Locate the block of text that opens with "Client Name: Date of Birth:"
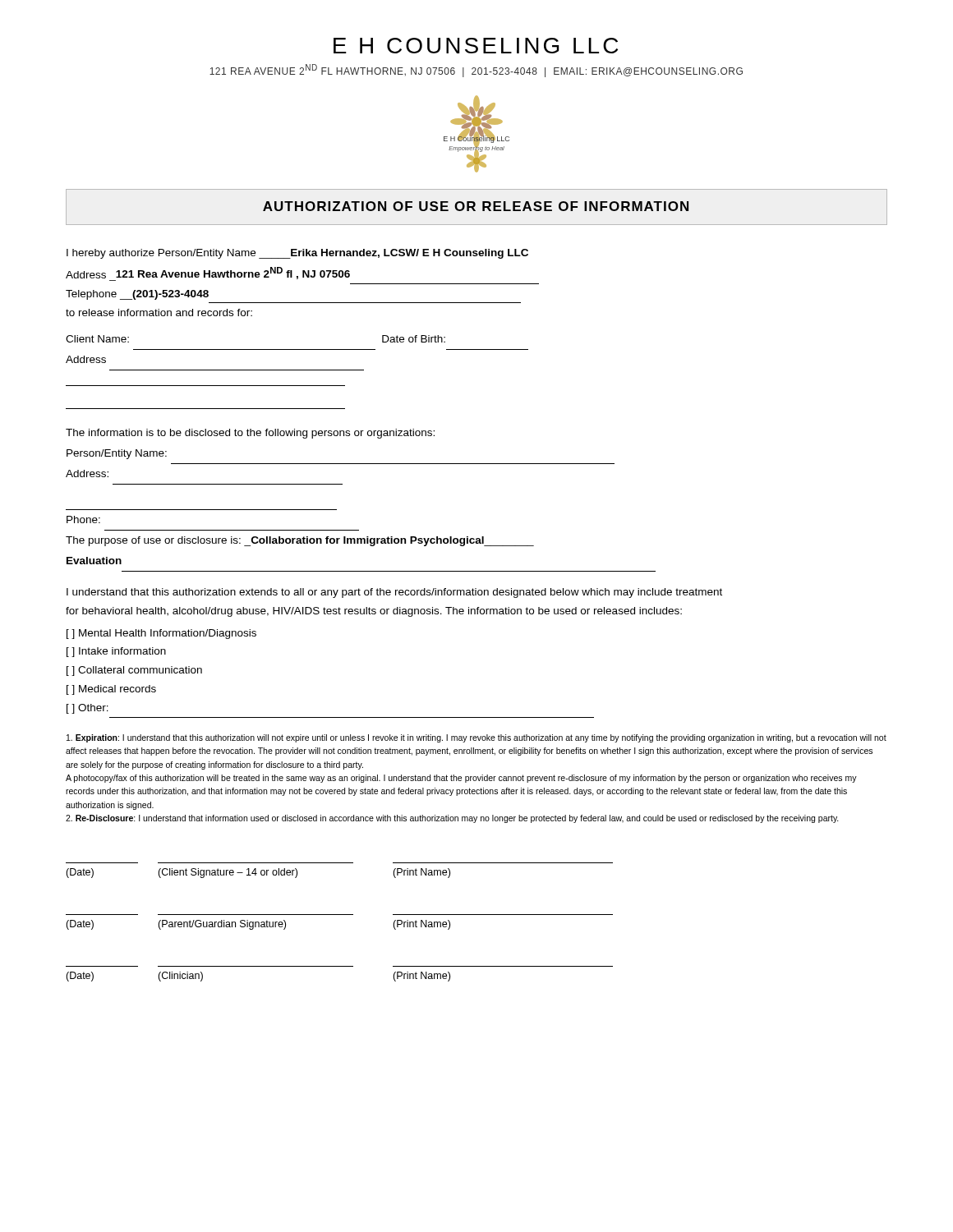The height and width of the screenshot is (1232, 953). click(297, 371)
